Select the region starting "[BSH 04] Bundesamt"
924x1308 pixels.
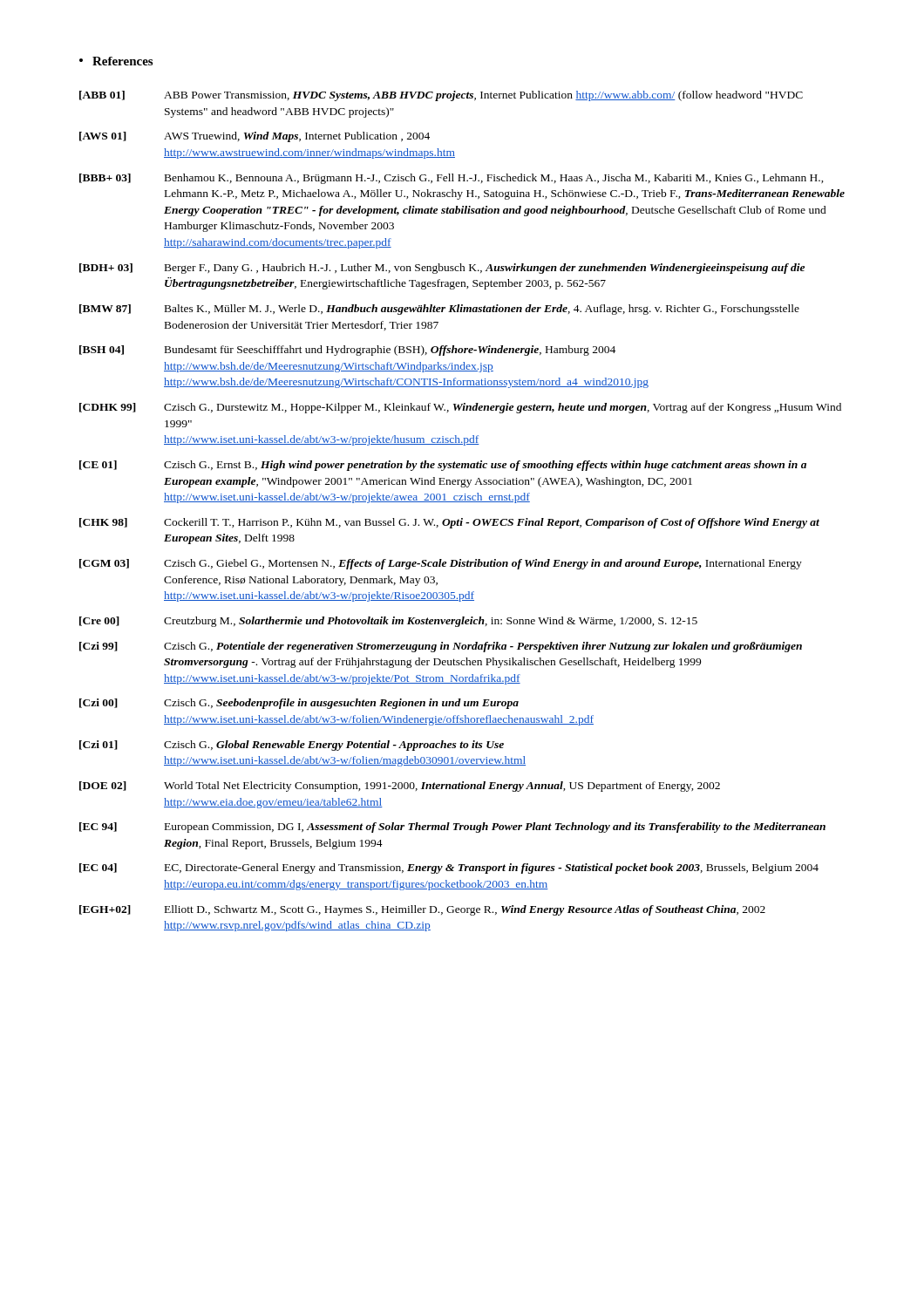click(x=462, y=366)
